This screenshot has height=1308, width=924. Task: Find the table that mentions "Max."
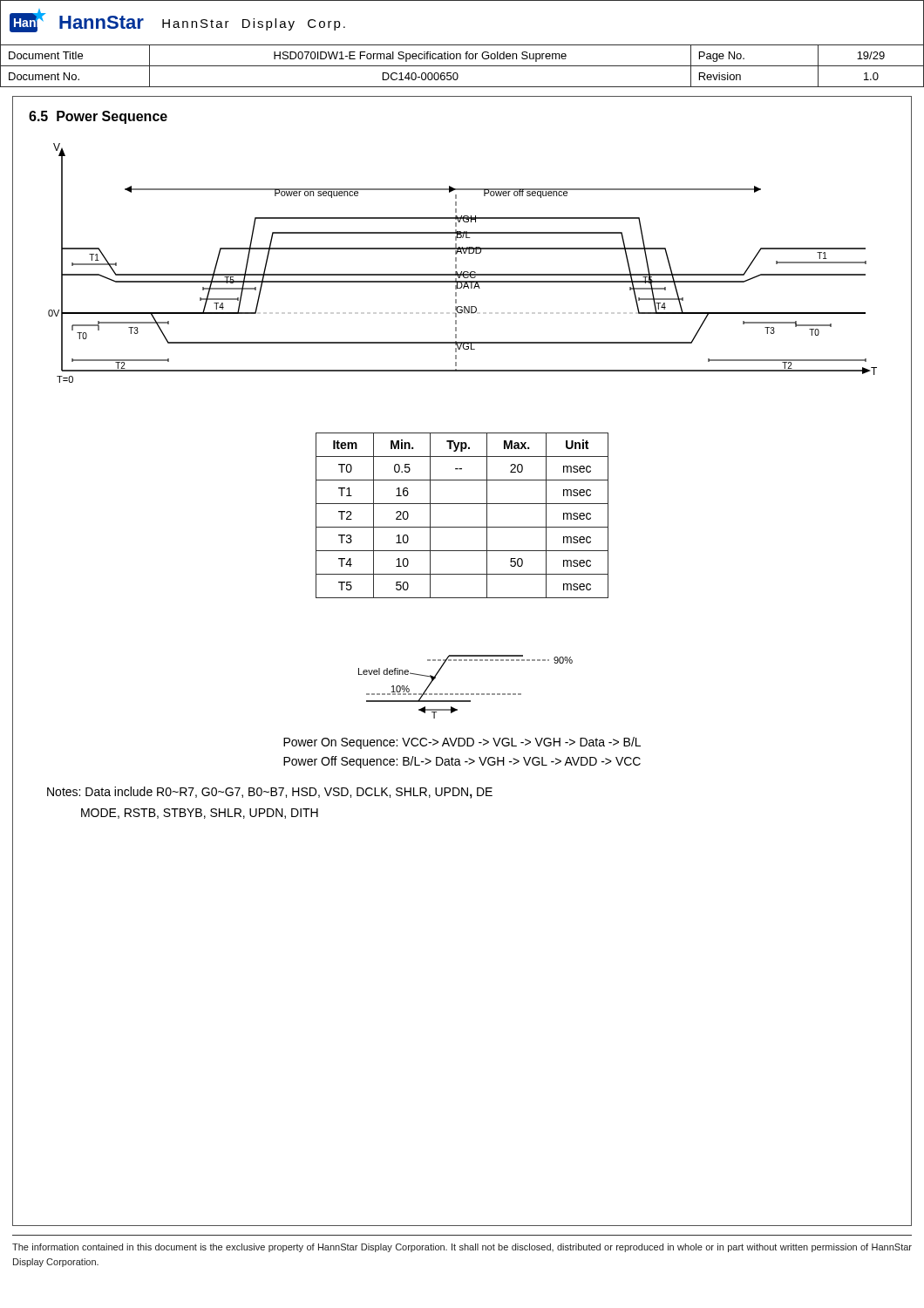point(462,523)
